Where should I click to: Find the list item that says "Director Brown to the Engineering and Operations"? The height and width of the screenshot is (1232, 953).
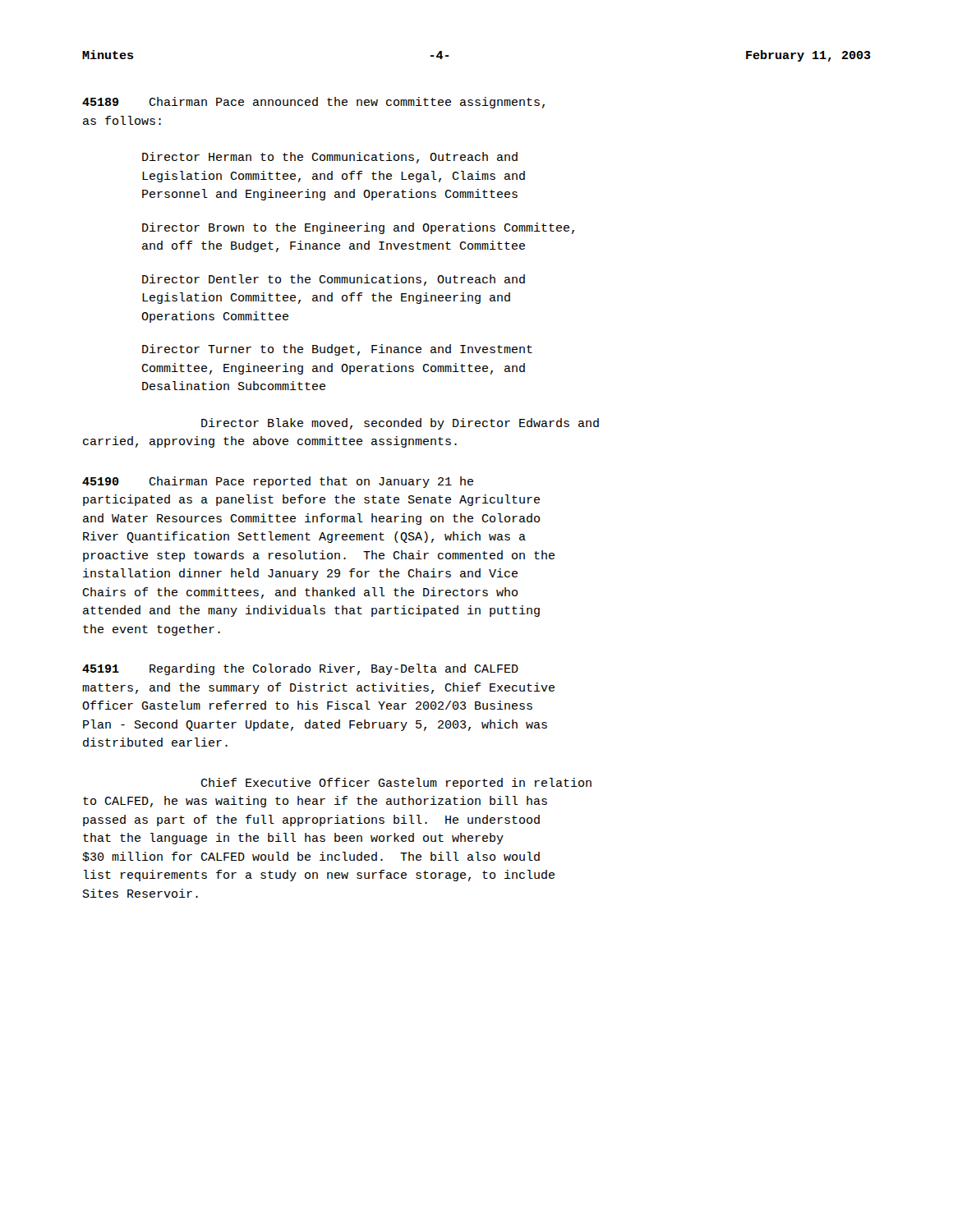click(359, 238)
